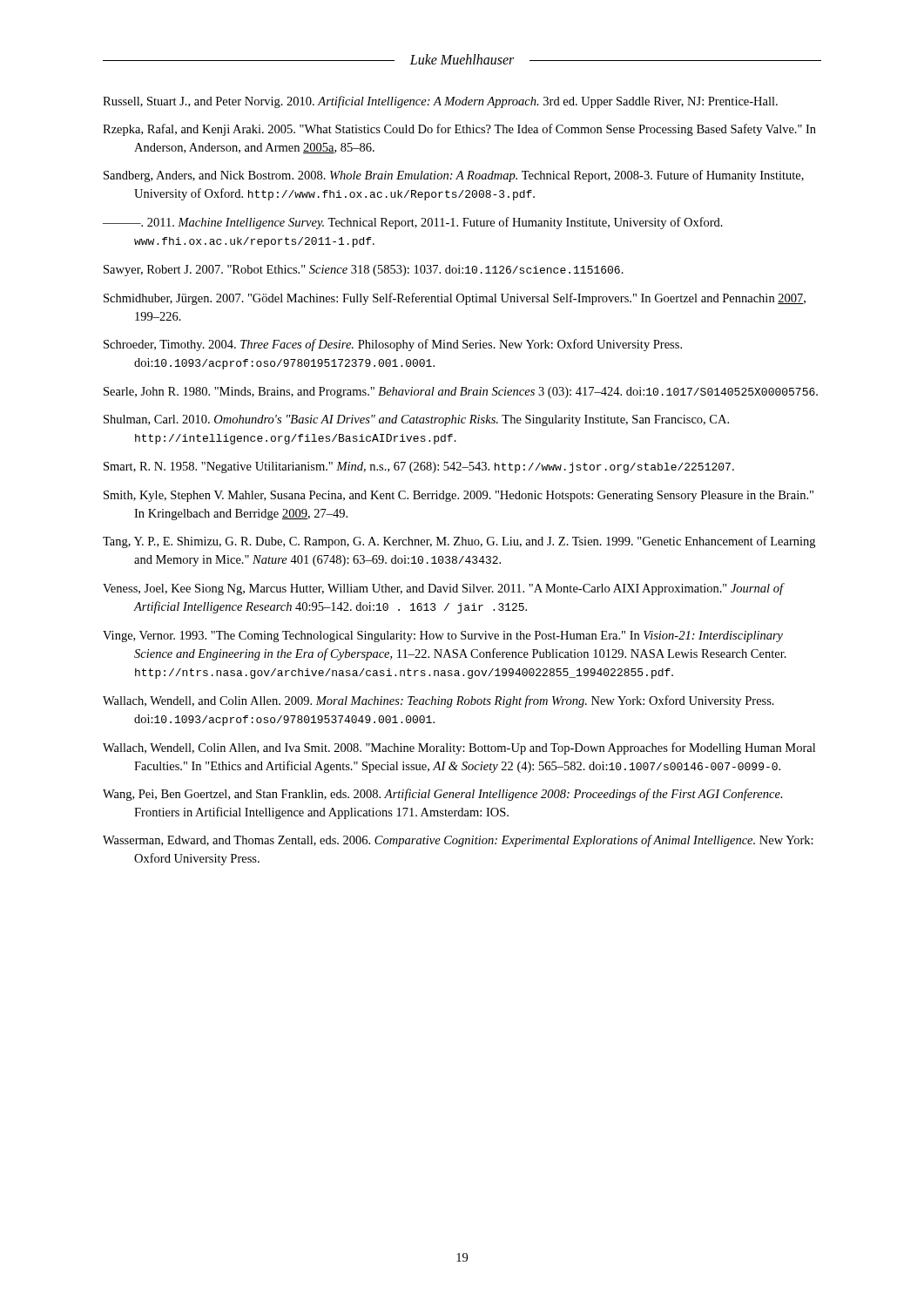Navigate to the element starting "———. 2011. Machine Intelligence Survey. Technical"

pyautogui.click(x=413, y=232)
